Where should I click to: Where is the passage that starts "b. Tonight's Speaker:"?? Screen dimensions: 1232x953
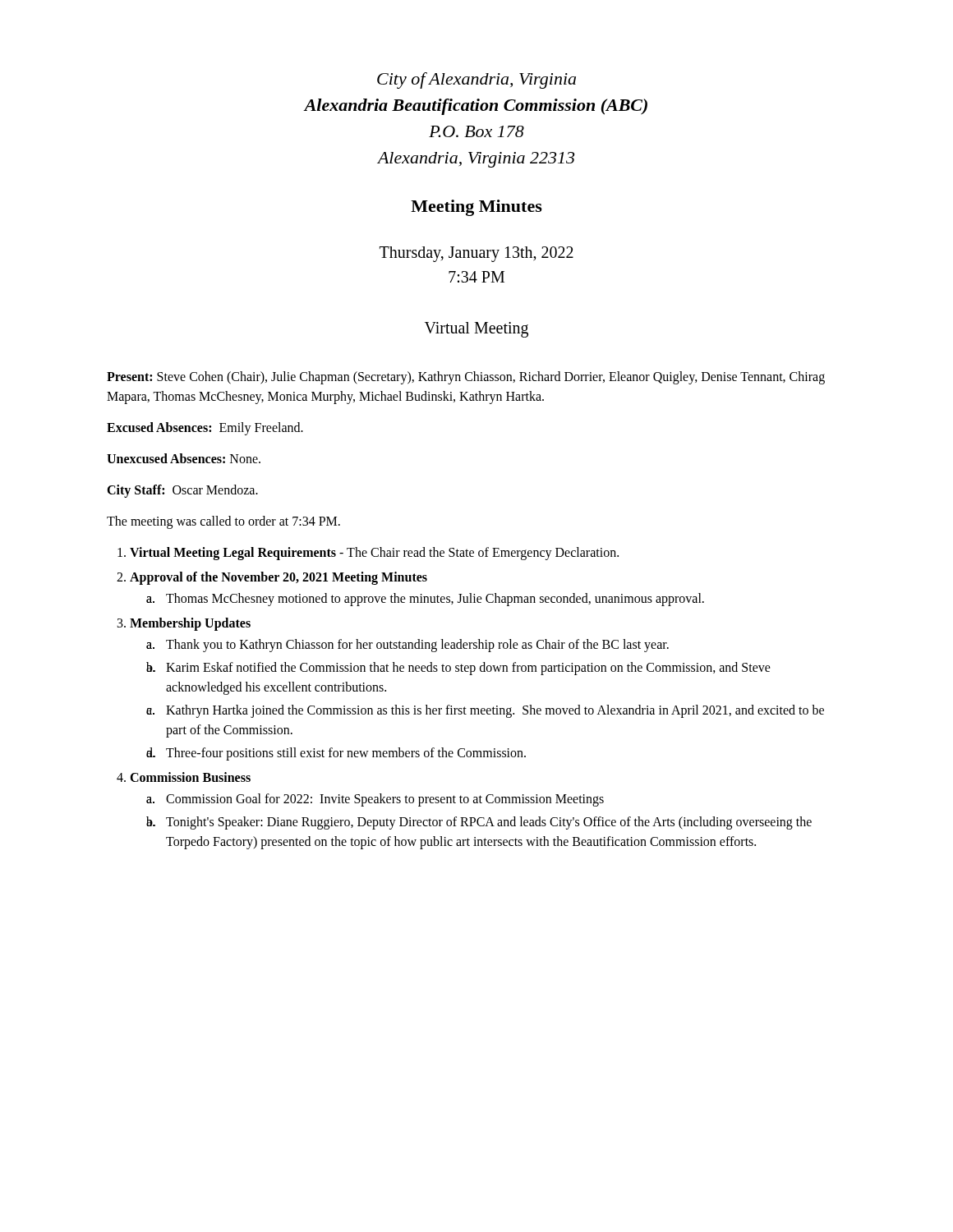click(479, 830)
